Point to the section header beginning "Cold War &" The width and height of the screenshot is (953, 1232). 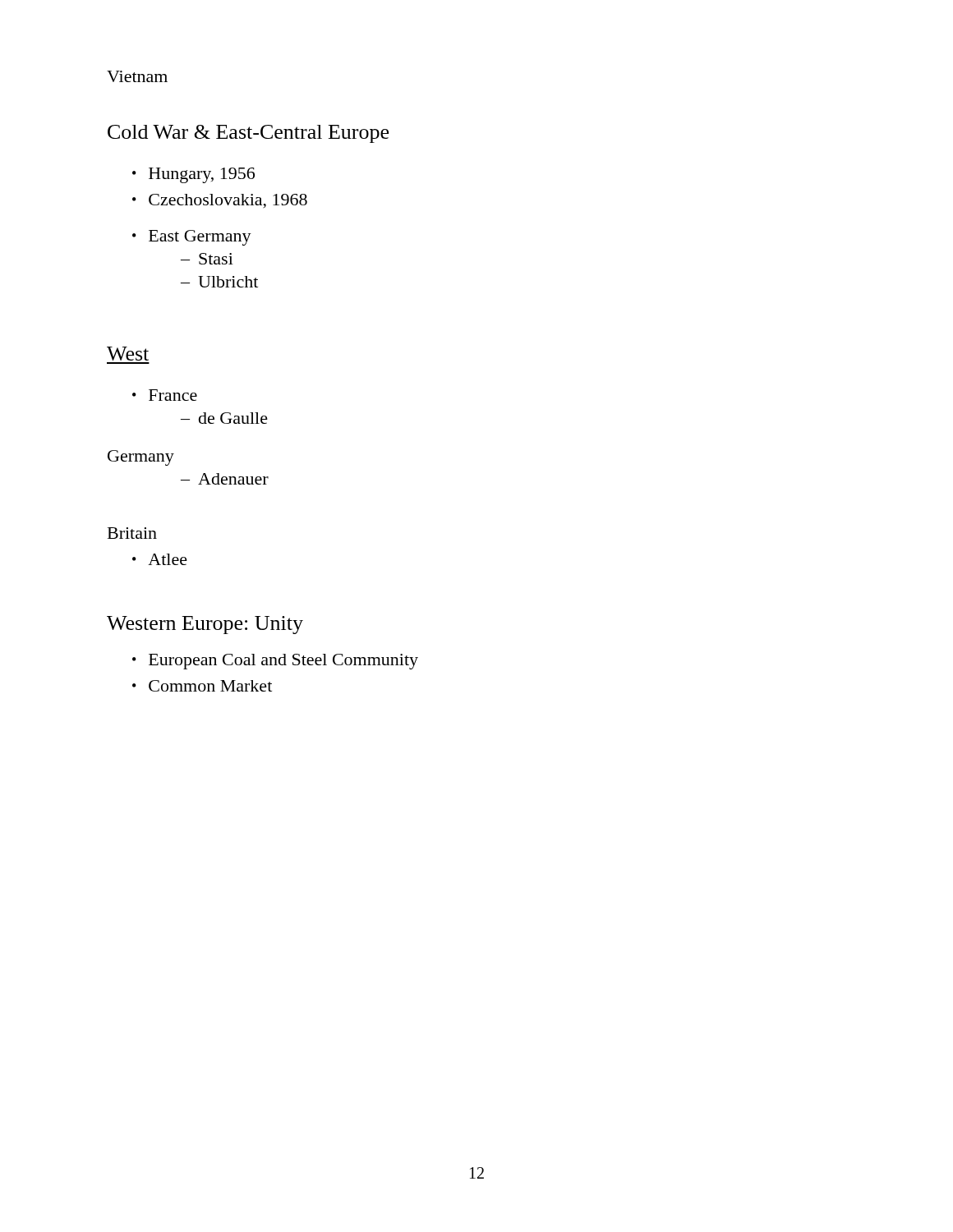(x=248, y=132)
